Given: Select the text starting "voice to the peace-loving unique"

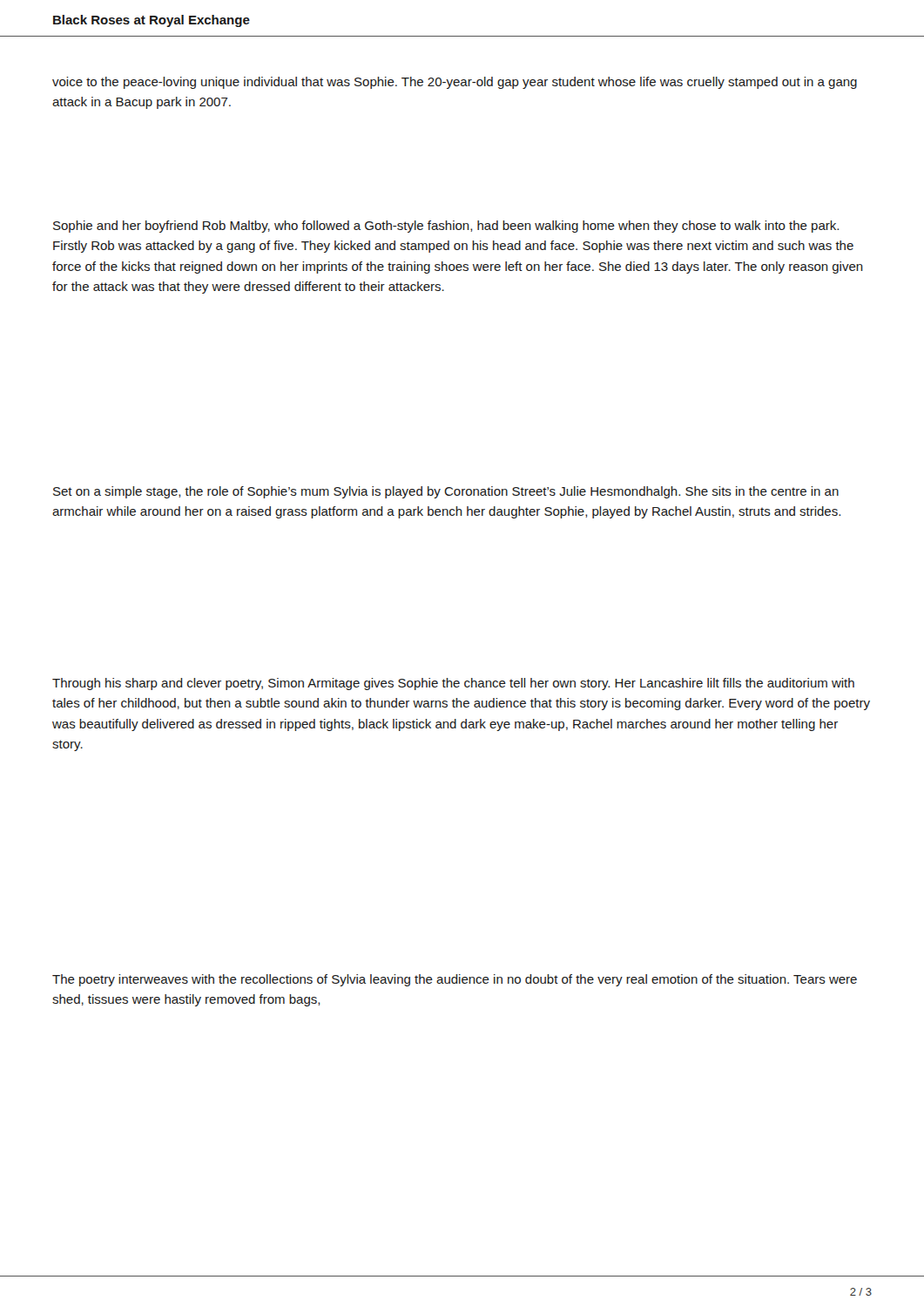Looking at the screenshot, I should point(455,92).
